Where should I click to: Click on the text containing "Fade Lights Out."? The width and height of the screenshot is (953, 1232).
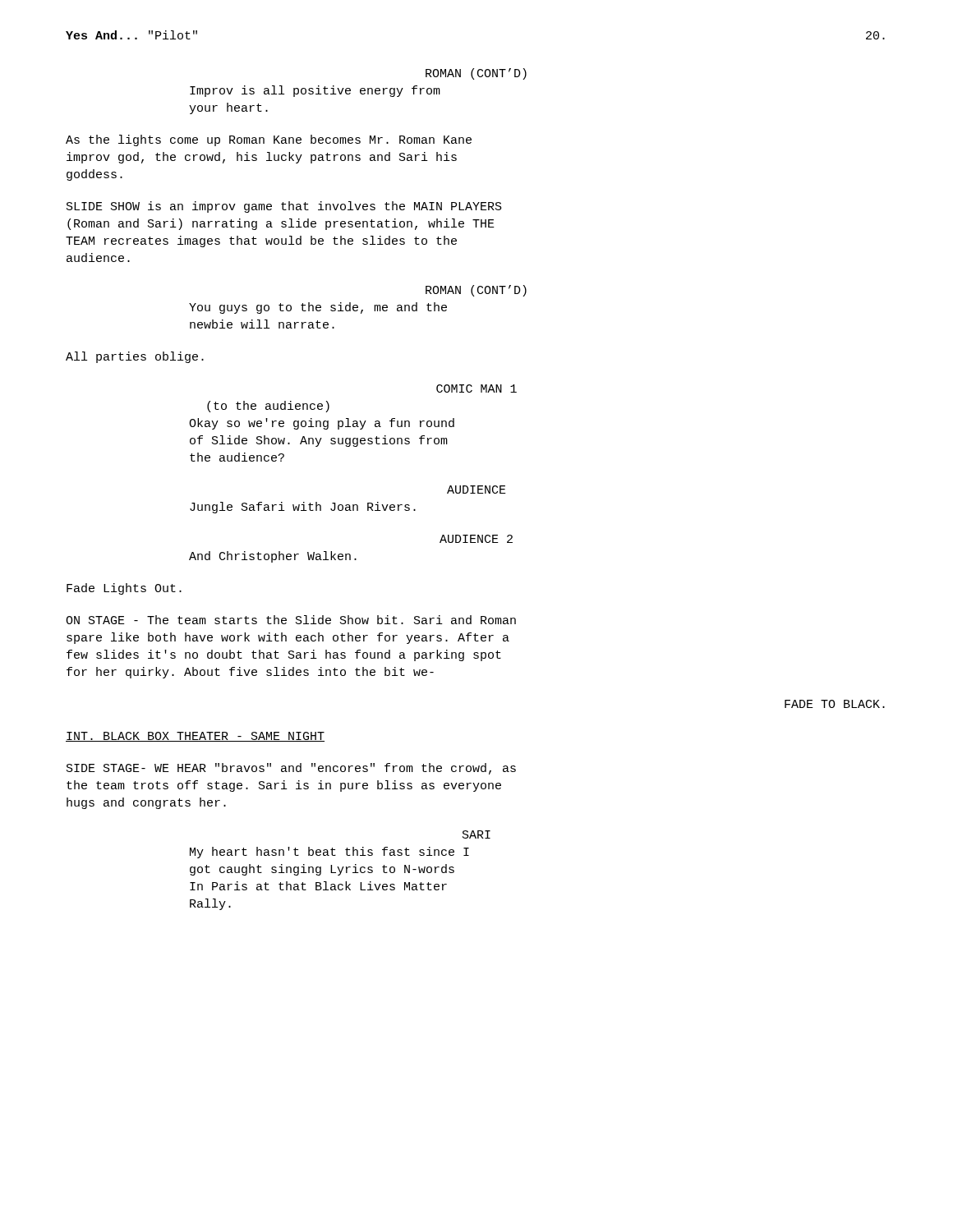click(125, 589)
